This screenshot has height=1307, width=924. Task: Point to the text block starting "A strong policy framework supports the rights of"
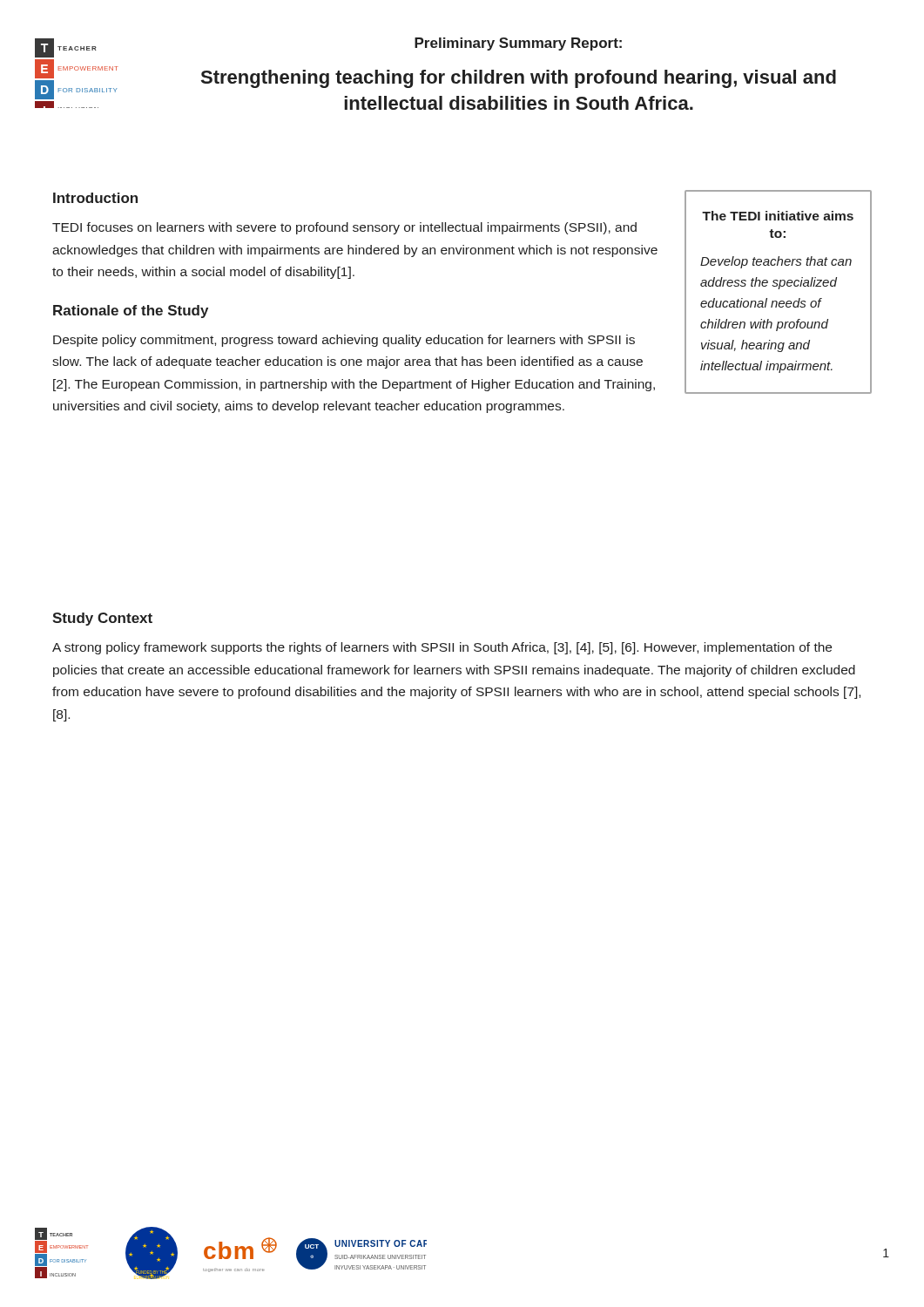[457, 680]
